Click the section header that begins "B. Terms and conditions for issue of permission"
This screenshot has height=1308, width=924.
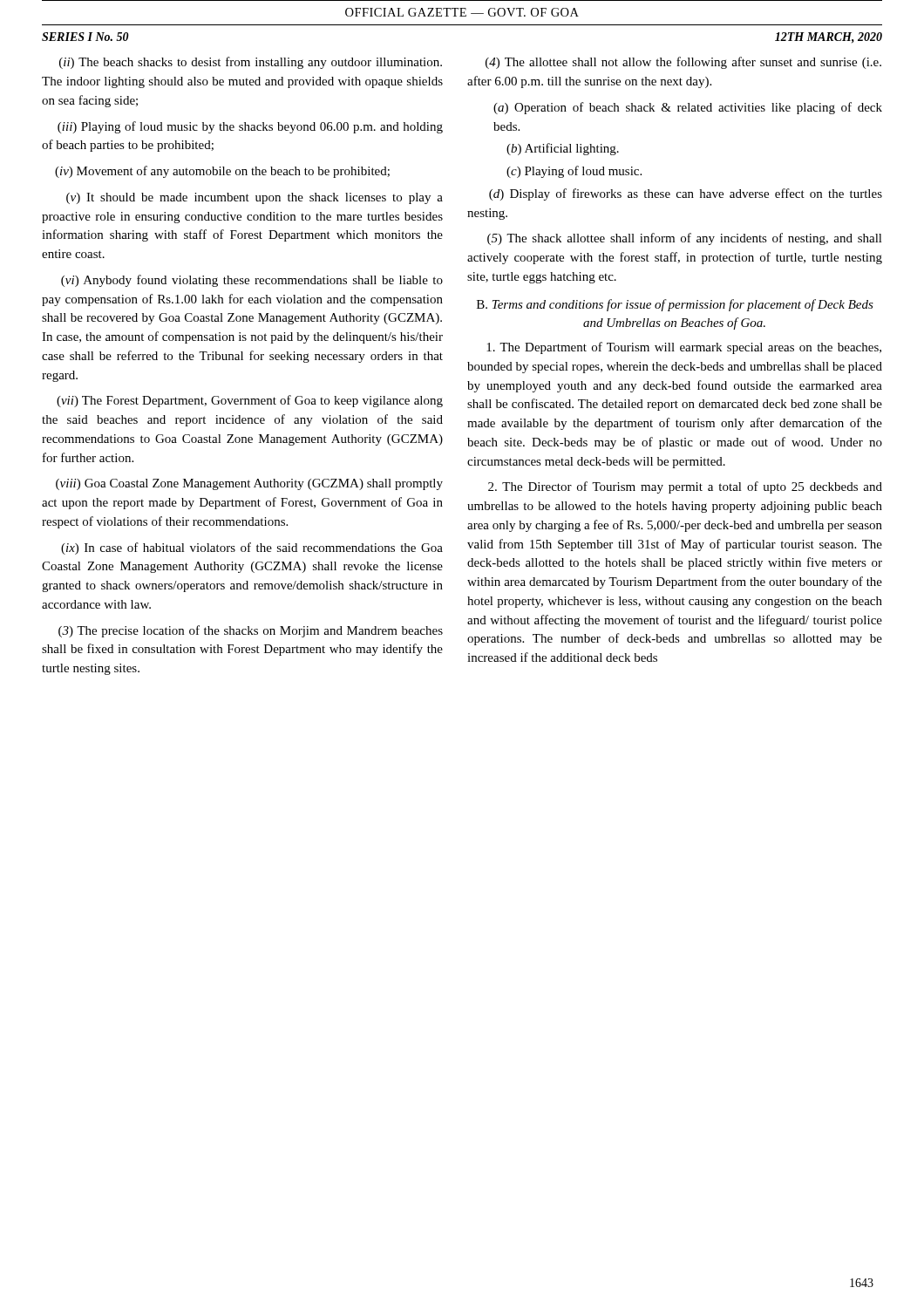point(675,313)
